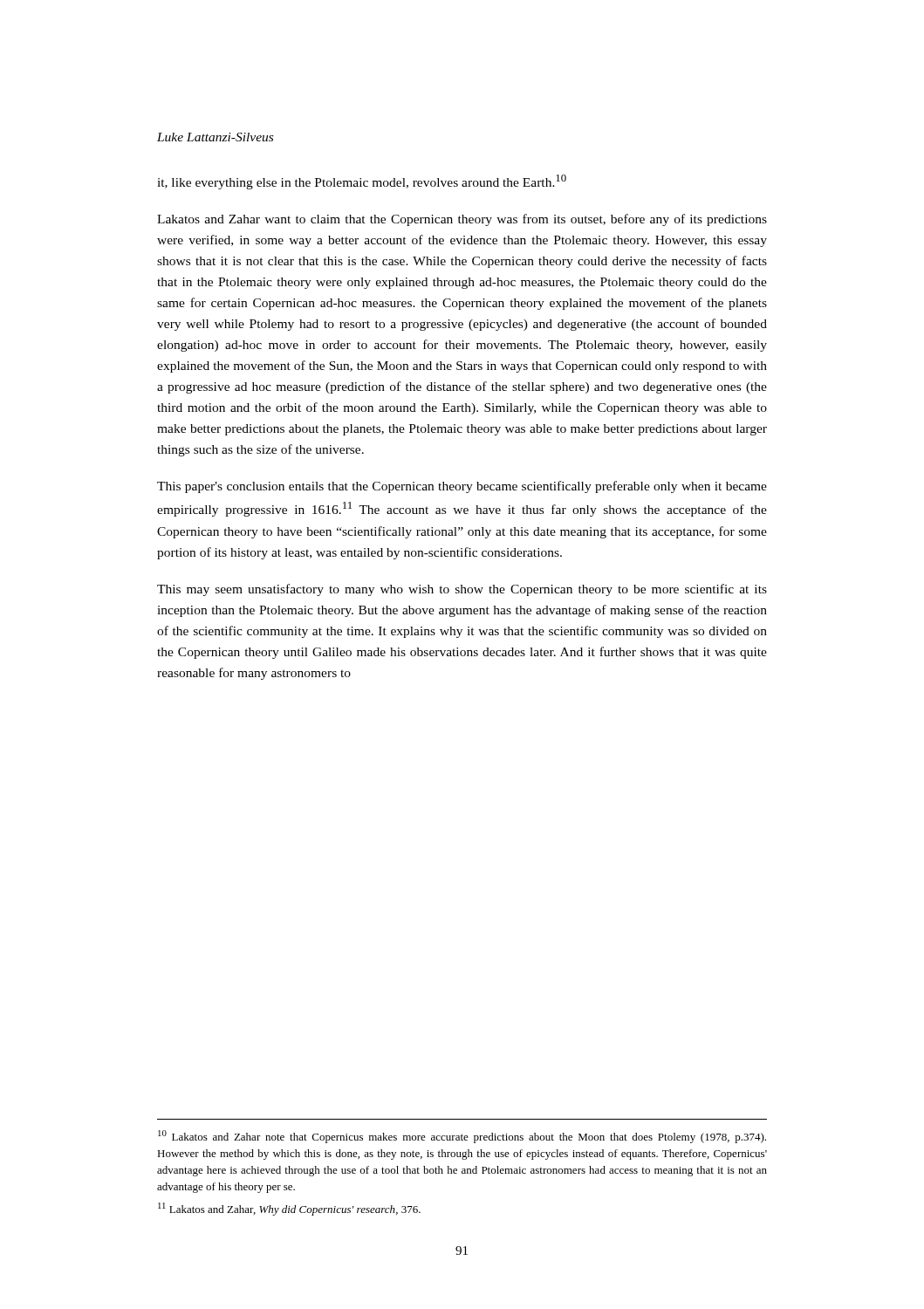Find the block on this page that starts "10 Lakatos and Zahar note that Copernicus"
The height and width of the screenshot is (1309, 924).
pyautogui.click(x=462, y=1160)
